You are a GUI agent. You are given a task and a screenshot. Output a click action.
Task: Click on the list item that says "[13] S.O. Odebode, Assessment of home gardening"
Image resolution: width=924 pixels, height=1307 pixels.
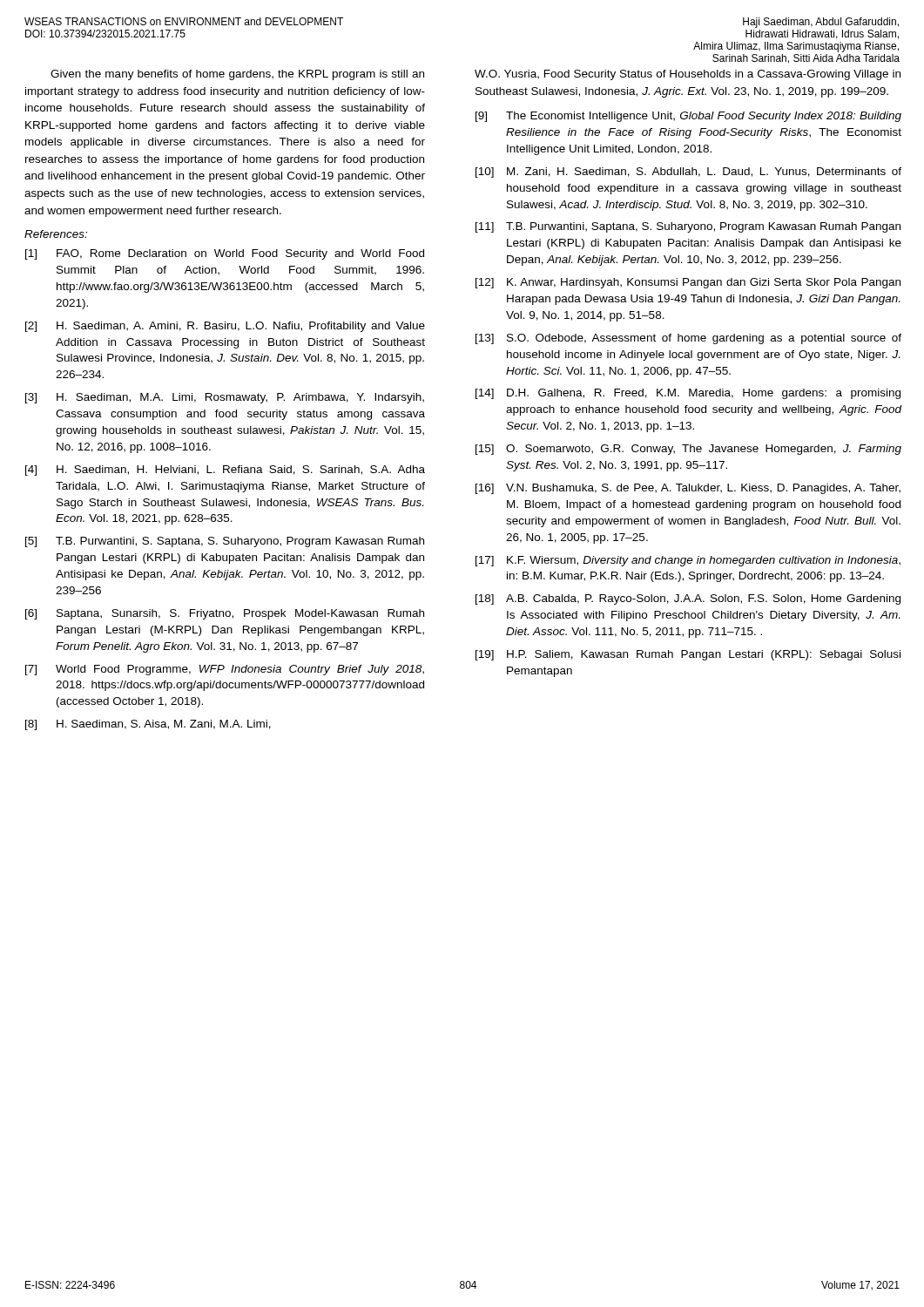click(688, 355)
